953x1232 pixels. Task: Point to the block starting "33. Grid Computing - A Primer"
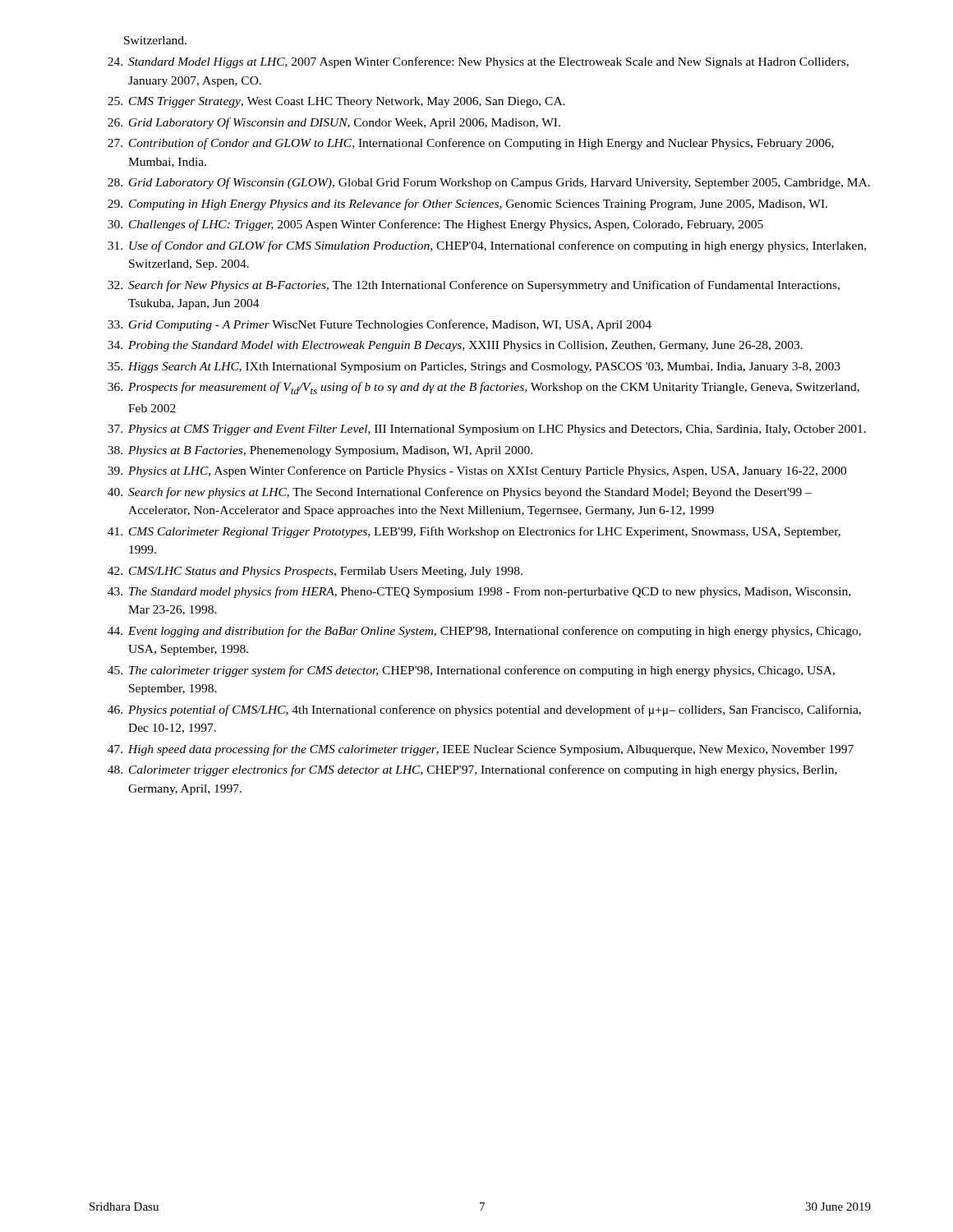tap(480, 324)
